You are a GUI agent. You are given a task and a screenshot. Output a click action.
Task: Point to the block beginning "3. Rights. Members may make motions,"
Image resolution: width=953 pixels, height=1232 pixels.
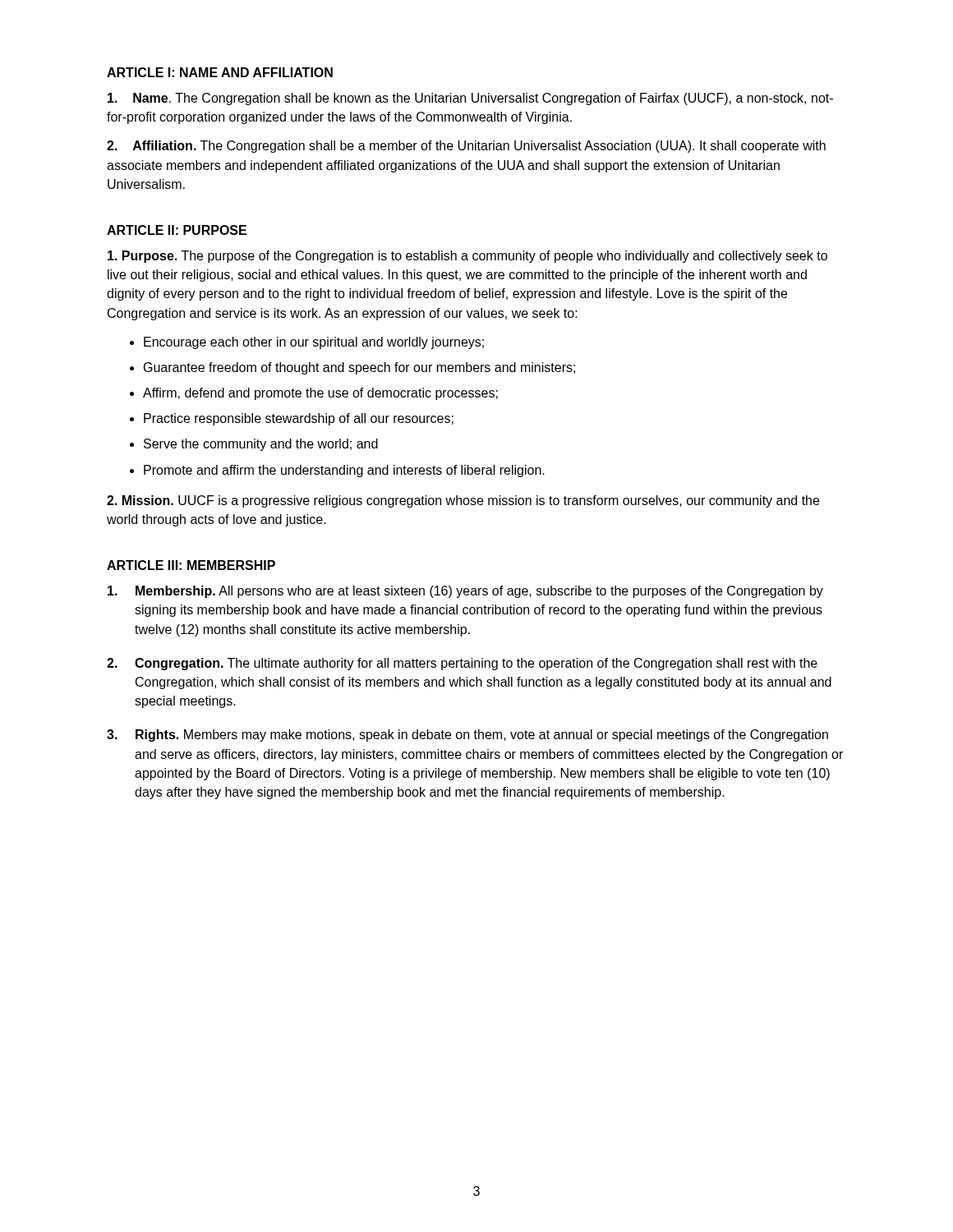point(476,764)
